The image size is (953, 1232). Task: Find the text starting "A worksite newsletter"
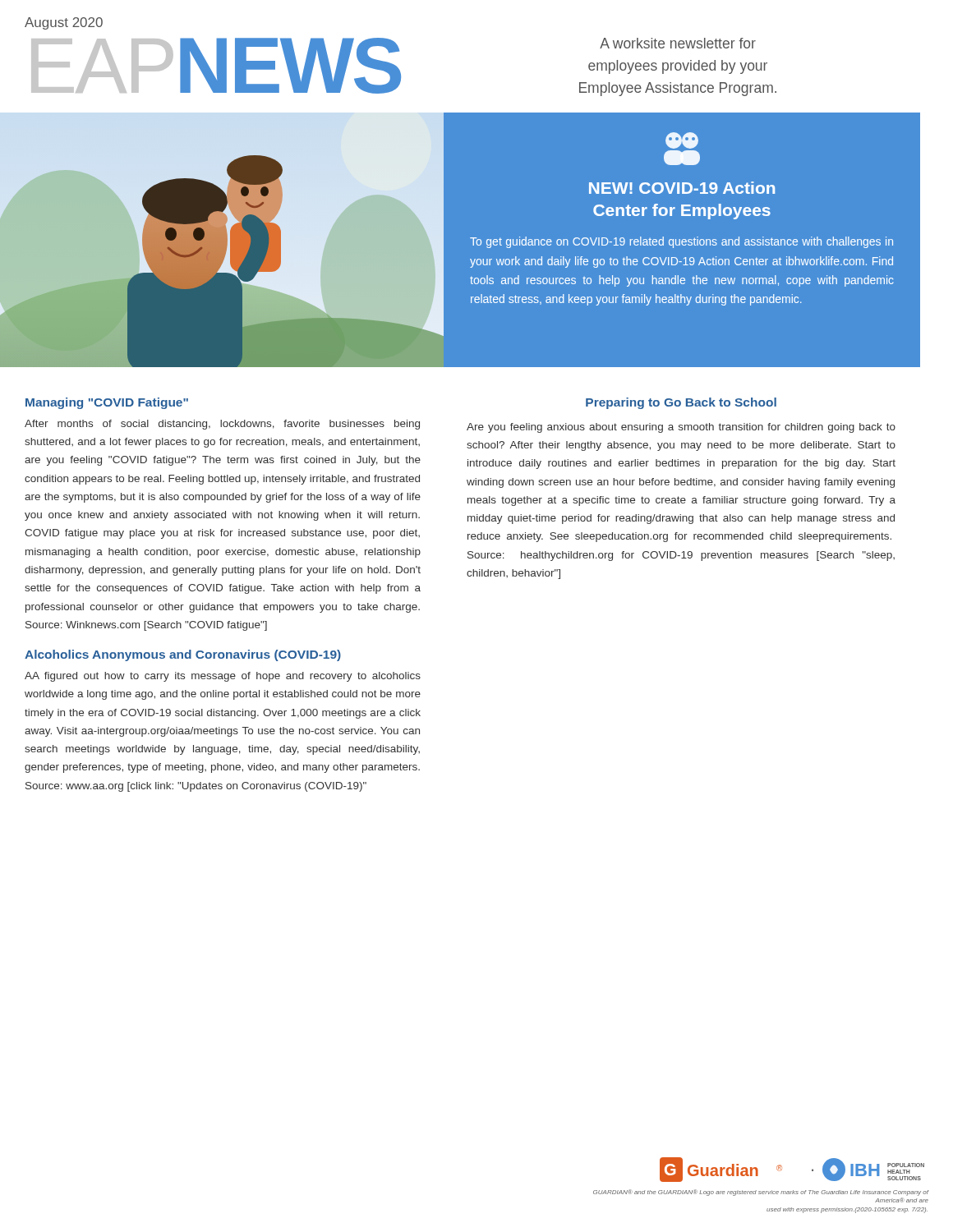point(678,66)
